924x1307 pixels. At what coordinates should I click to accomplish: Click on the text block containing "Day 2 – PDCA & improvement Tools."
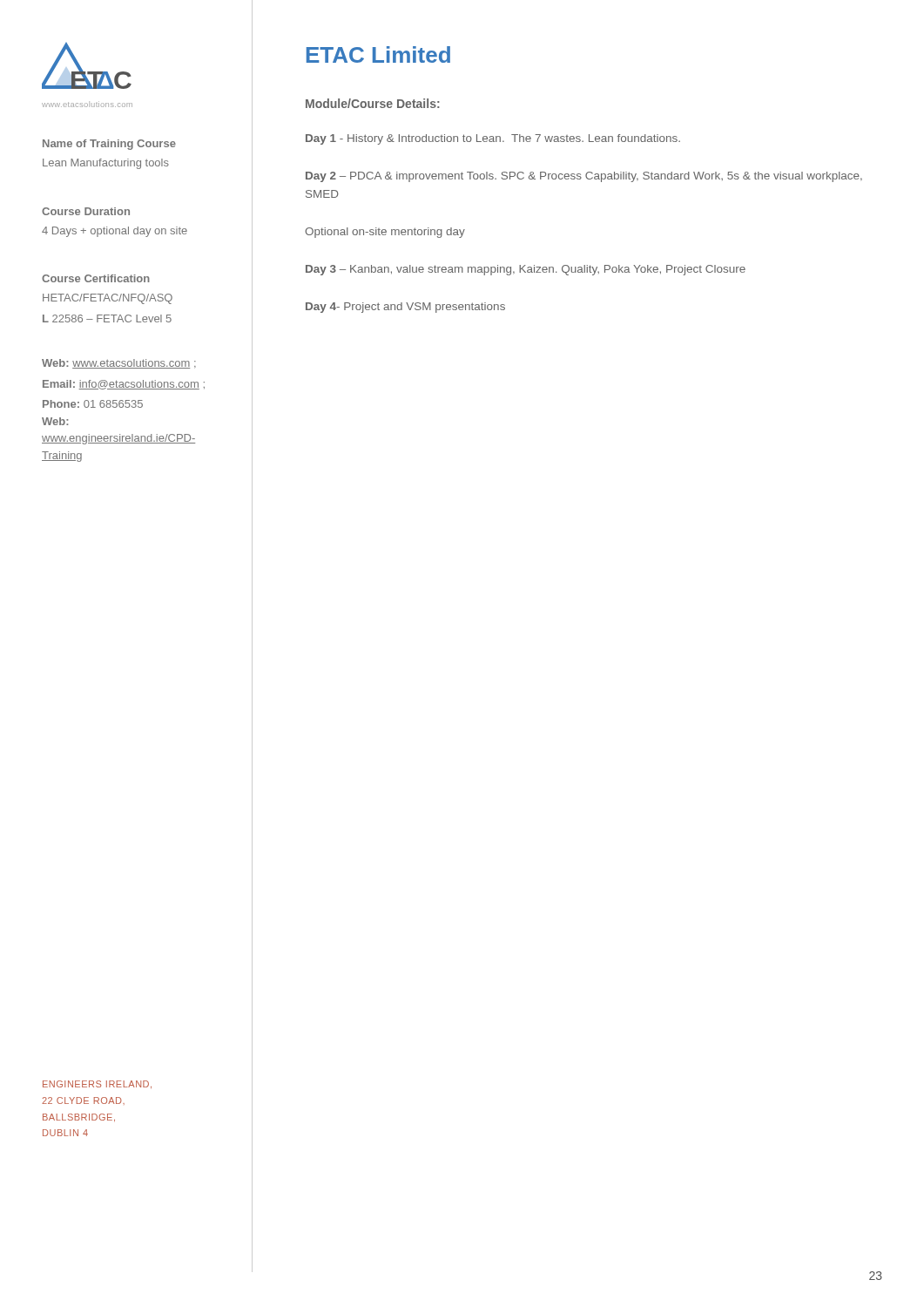pyautogui.click(x=584, y=185)
